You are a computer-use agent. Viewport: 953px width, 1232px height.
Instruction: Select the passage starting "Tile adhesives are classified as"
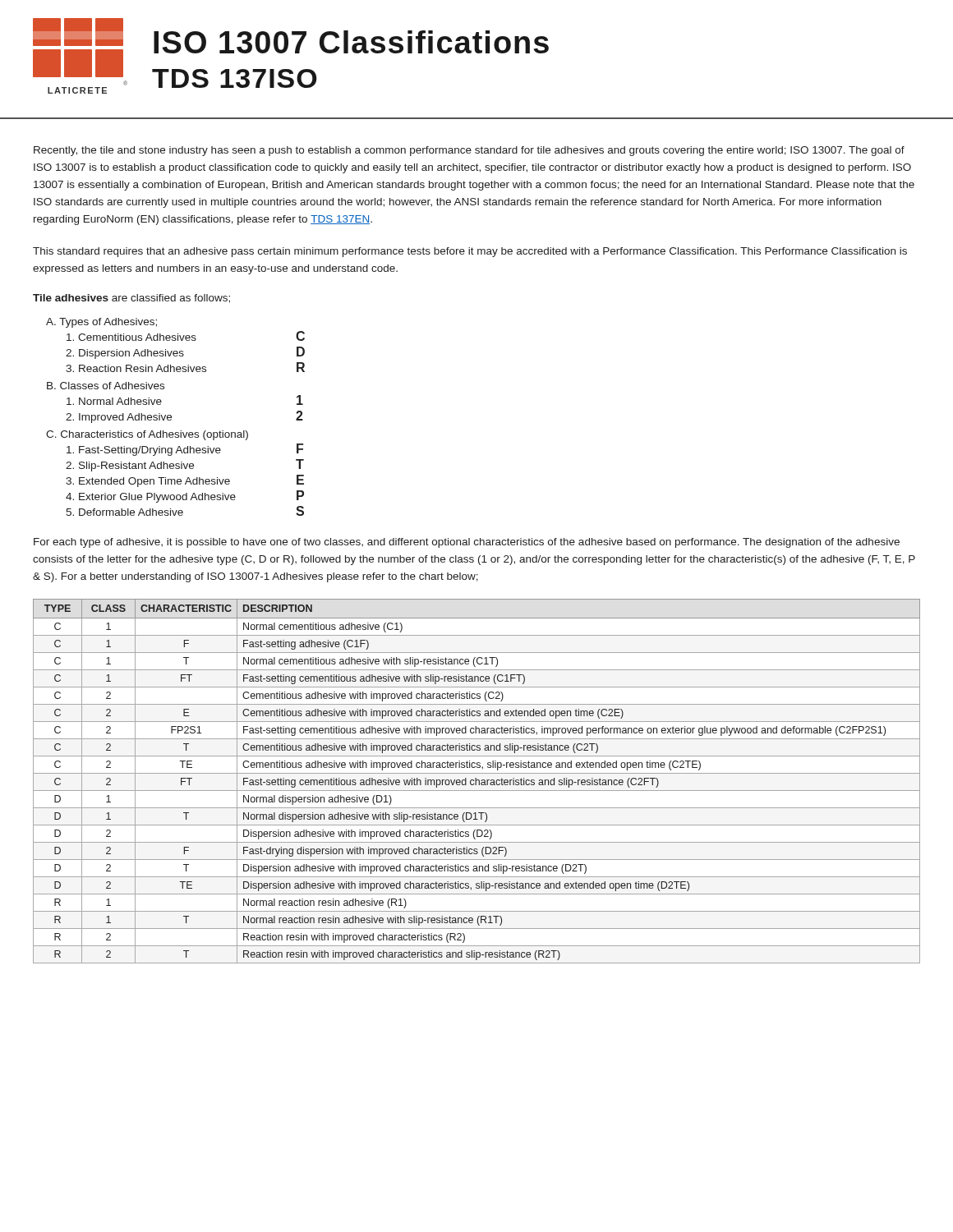[132, 298]
